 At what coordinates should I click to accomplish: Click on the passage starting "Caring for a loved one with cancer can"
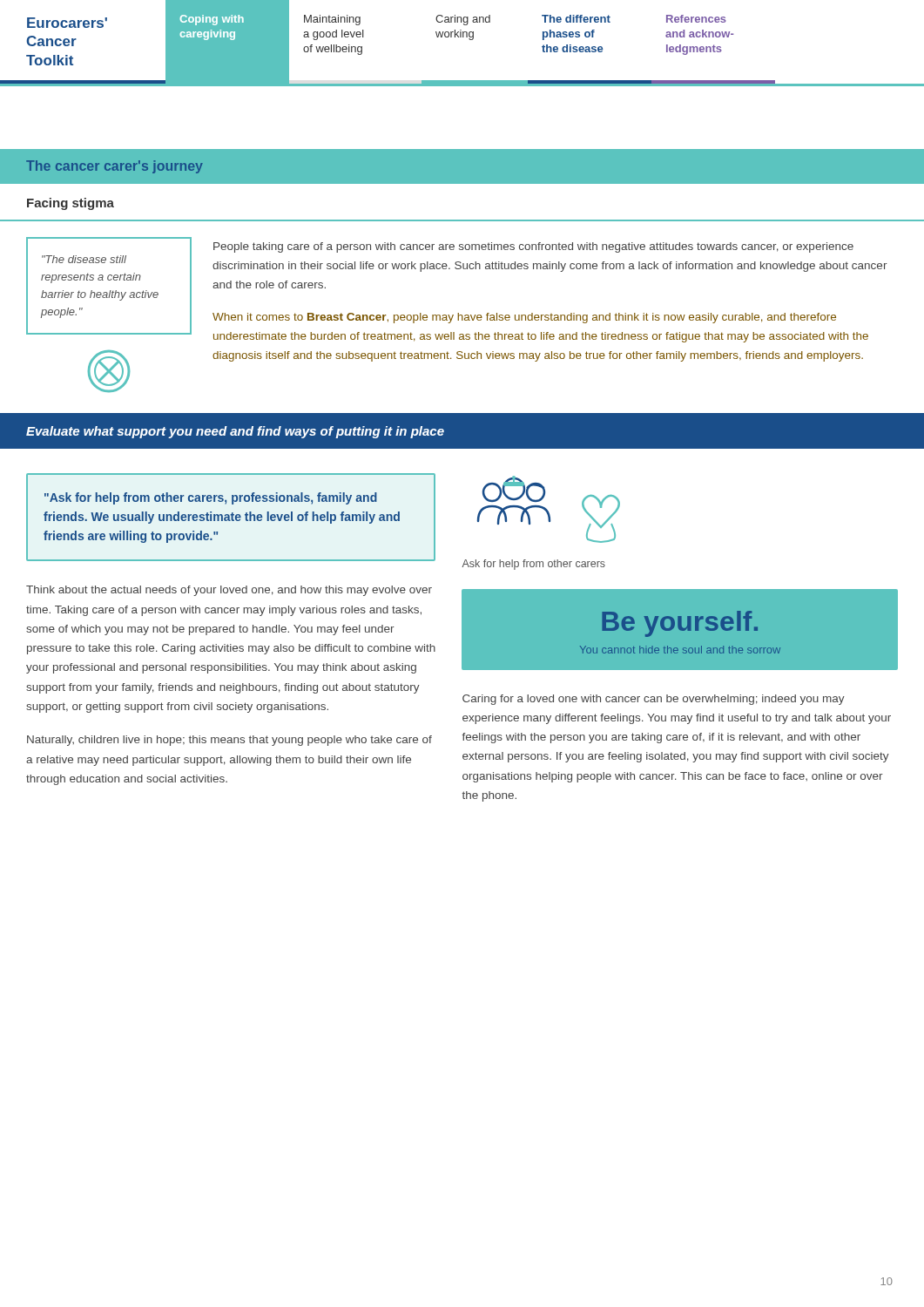click(677, 746)
